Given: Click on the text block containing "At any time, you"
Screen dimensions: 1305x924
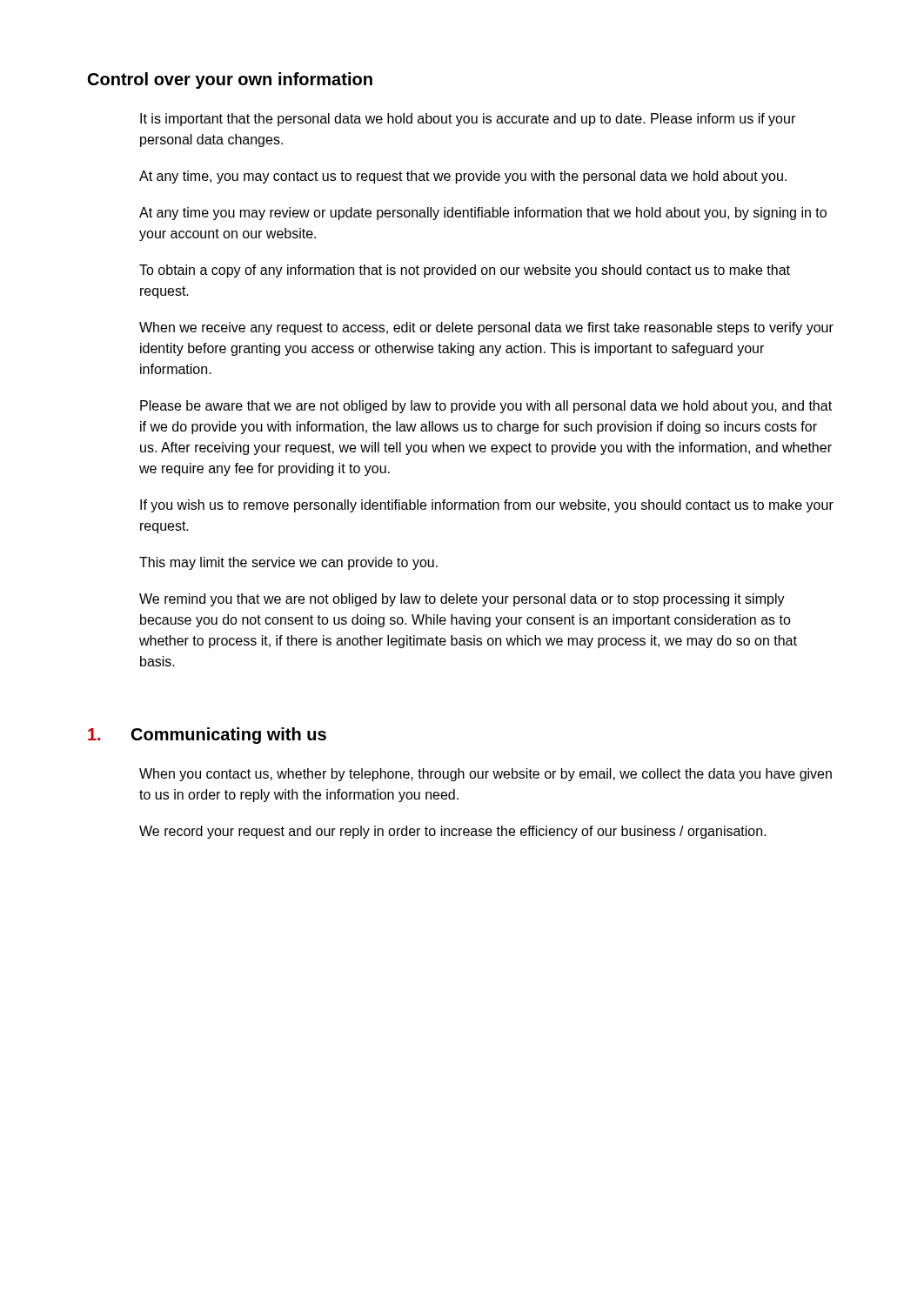Looking at the screenshot, I should 463,176.
